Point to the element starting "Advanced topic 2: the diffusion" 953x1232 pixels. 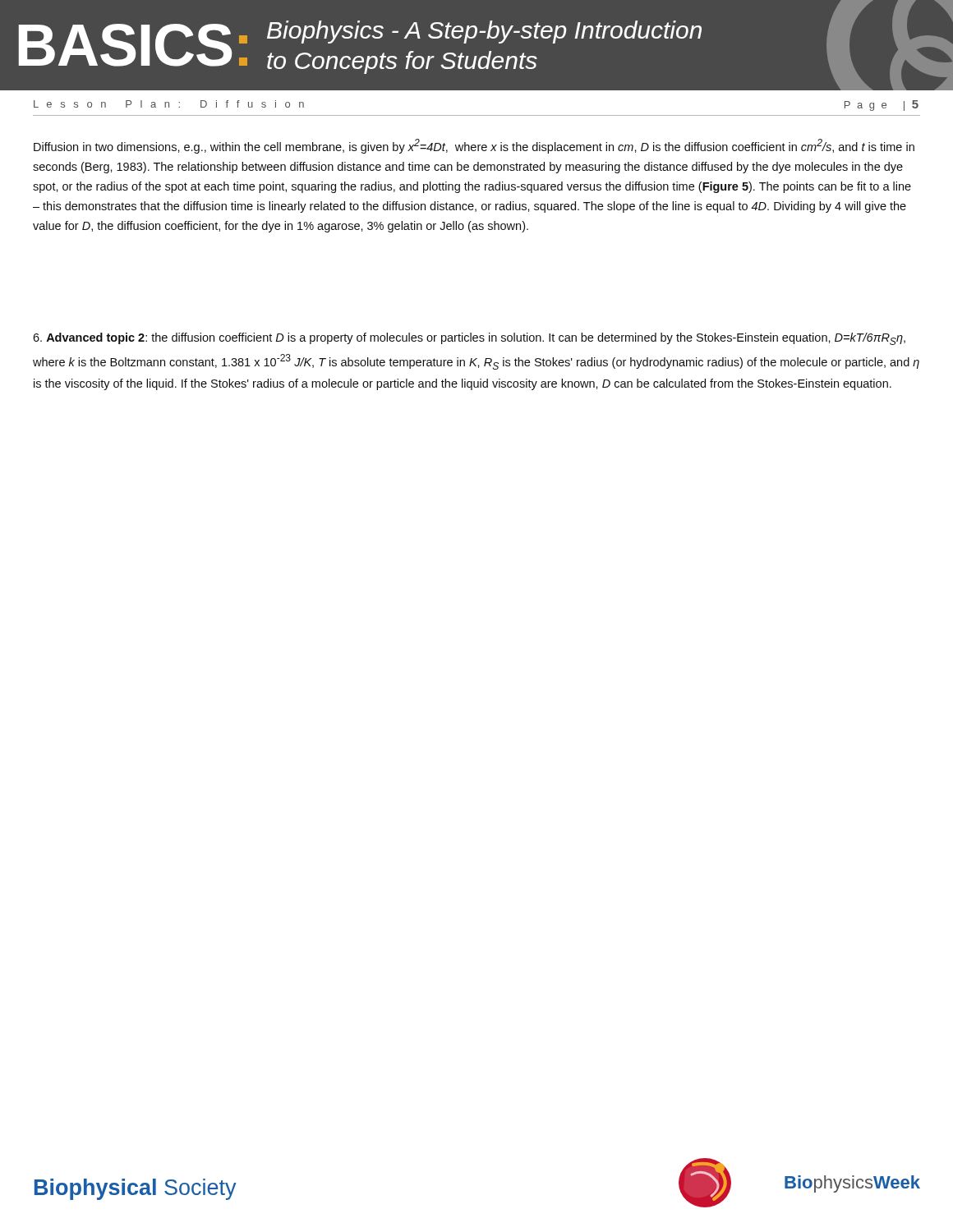pyautogui.click(x=476, y=361)
